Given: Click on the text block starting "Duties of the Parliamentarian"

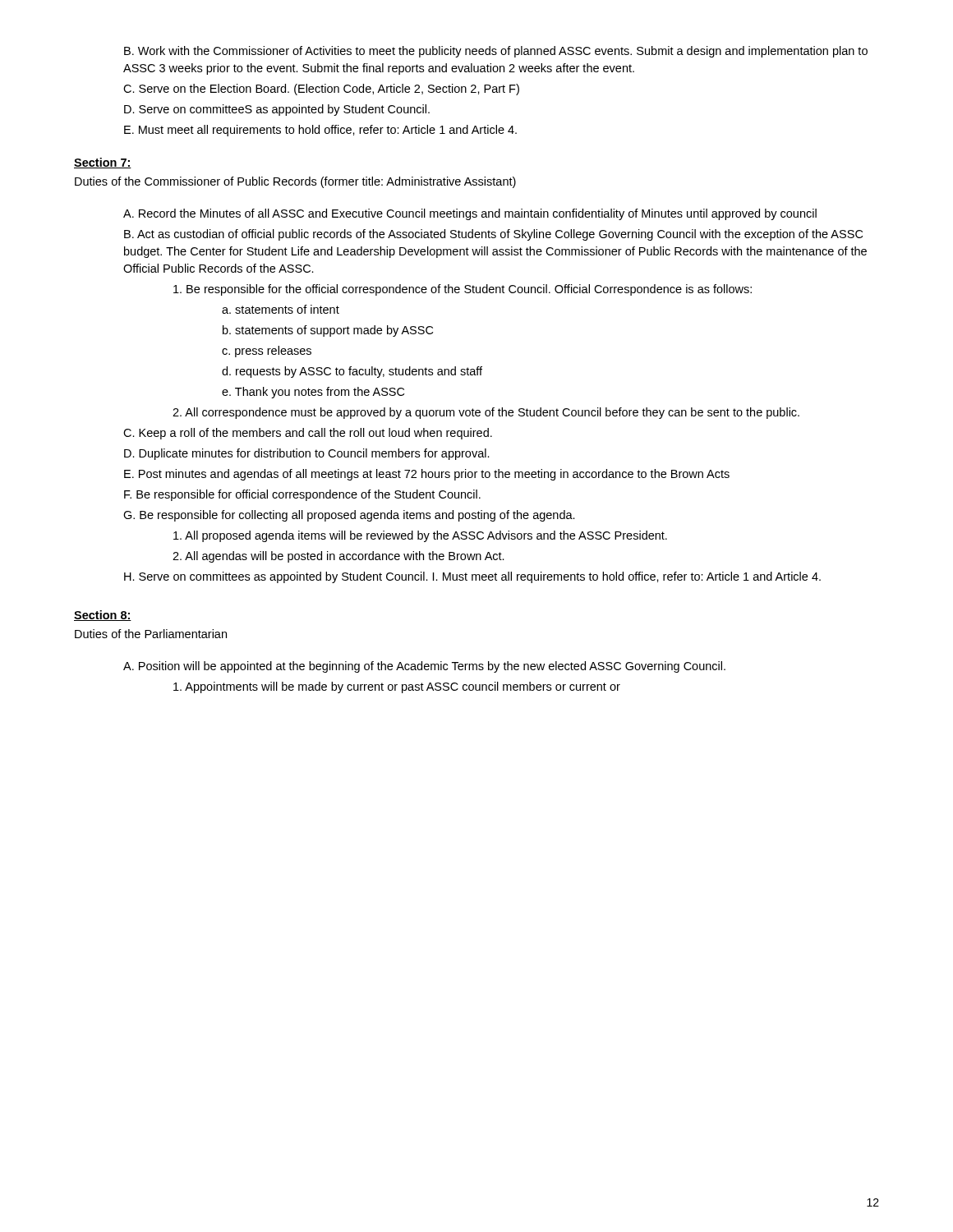Looking at the screenshot, I should pos(151,634).
